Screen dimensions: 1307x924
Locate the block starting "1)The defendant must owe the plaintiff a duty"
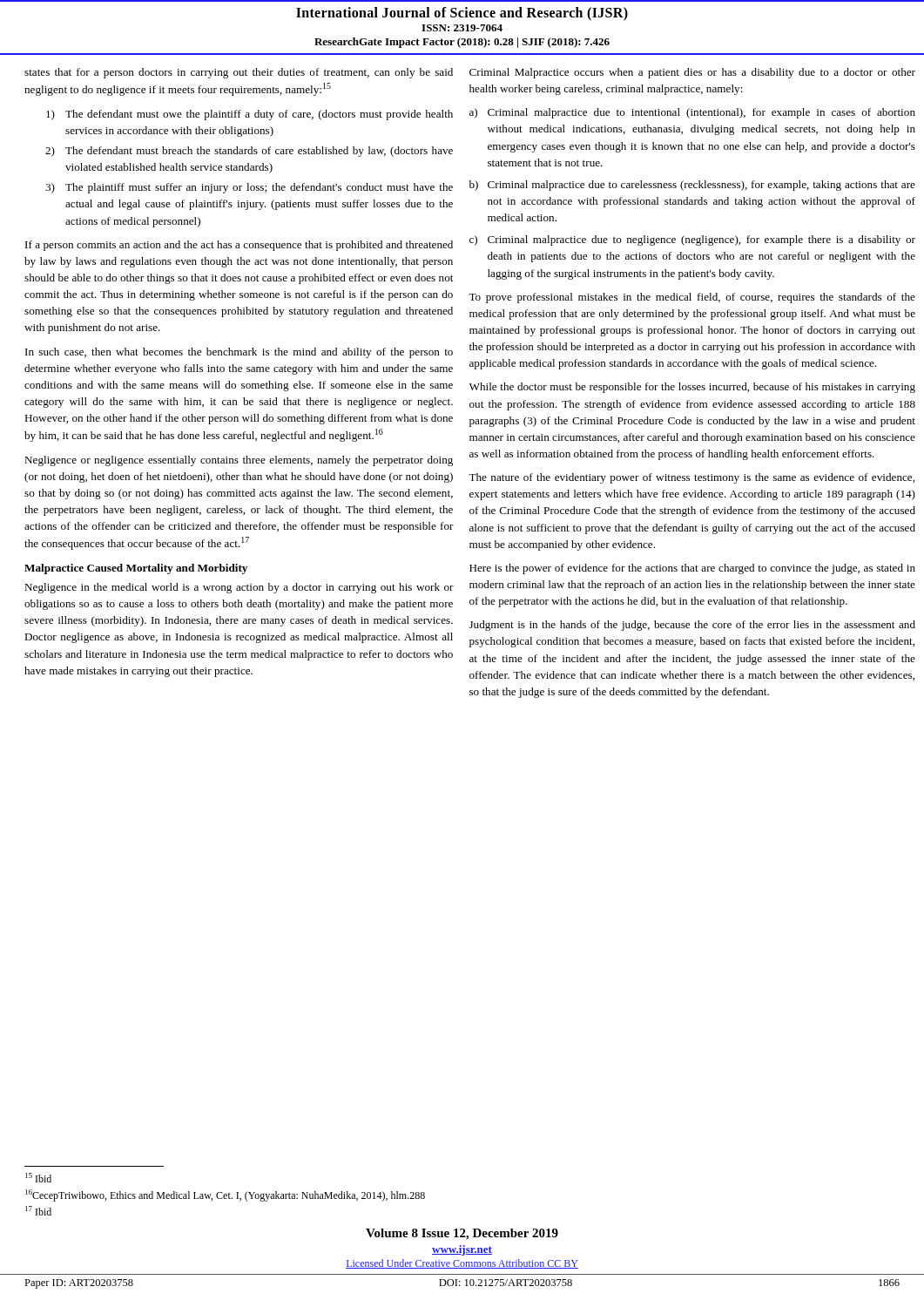(x=249, y=122)
